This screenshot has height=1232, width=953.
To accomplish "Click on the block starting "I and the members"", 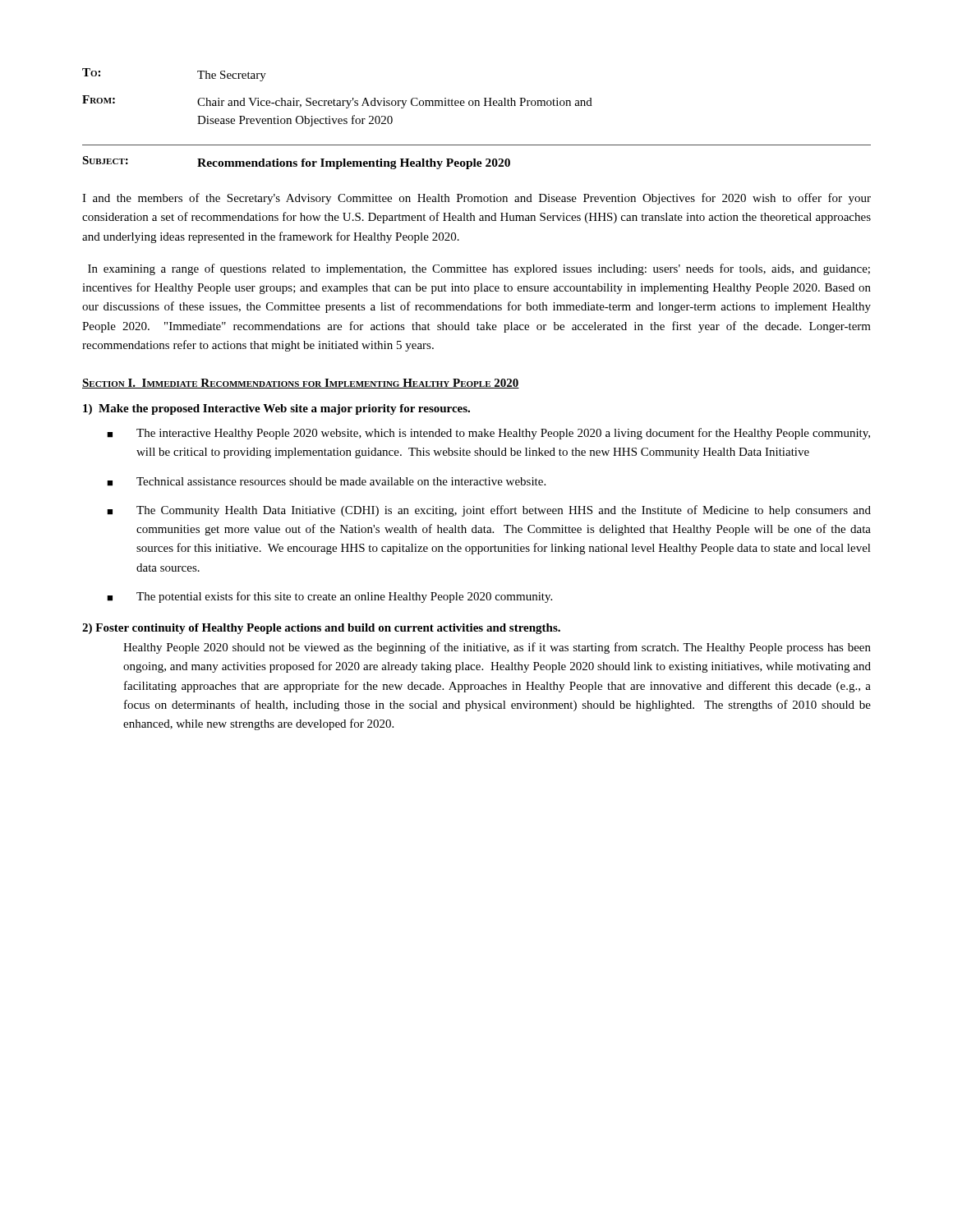I will point(476,217).
